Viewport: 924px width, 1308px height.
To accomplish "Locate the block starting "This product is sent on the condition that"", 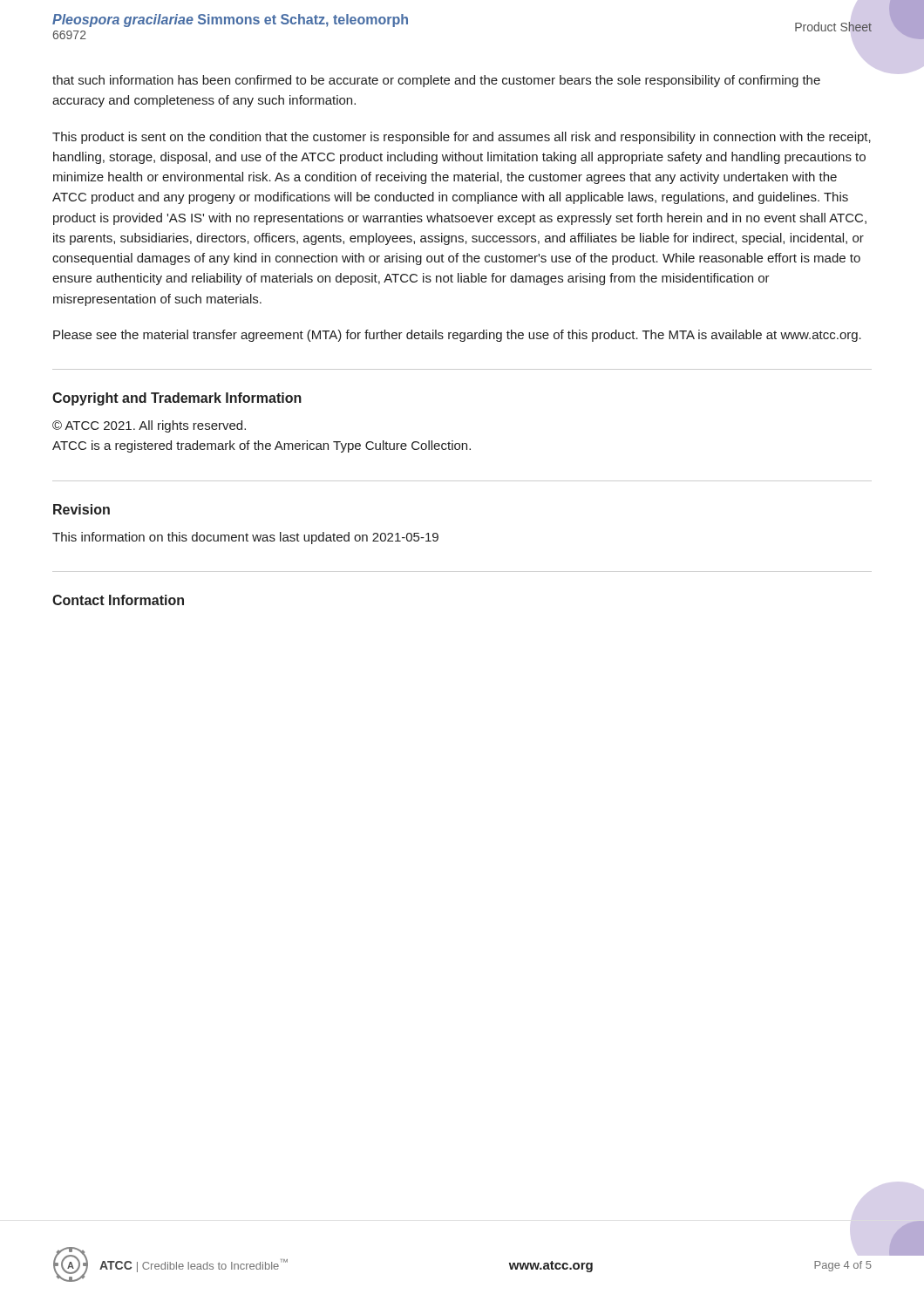I will (462, 217).
